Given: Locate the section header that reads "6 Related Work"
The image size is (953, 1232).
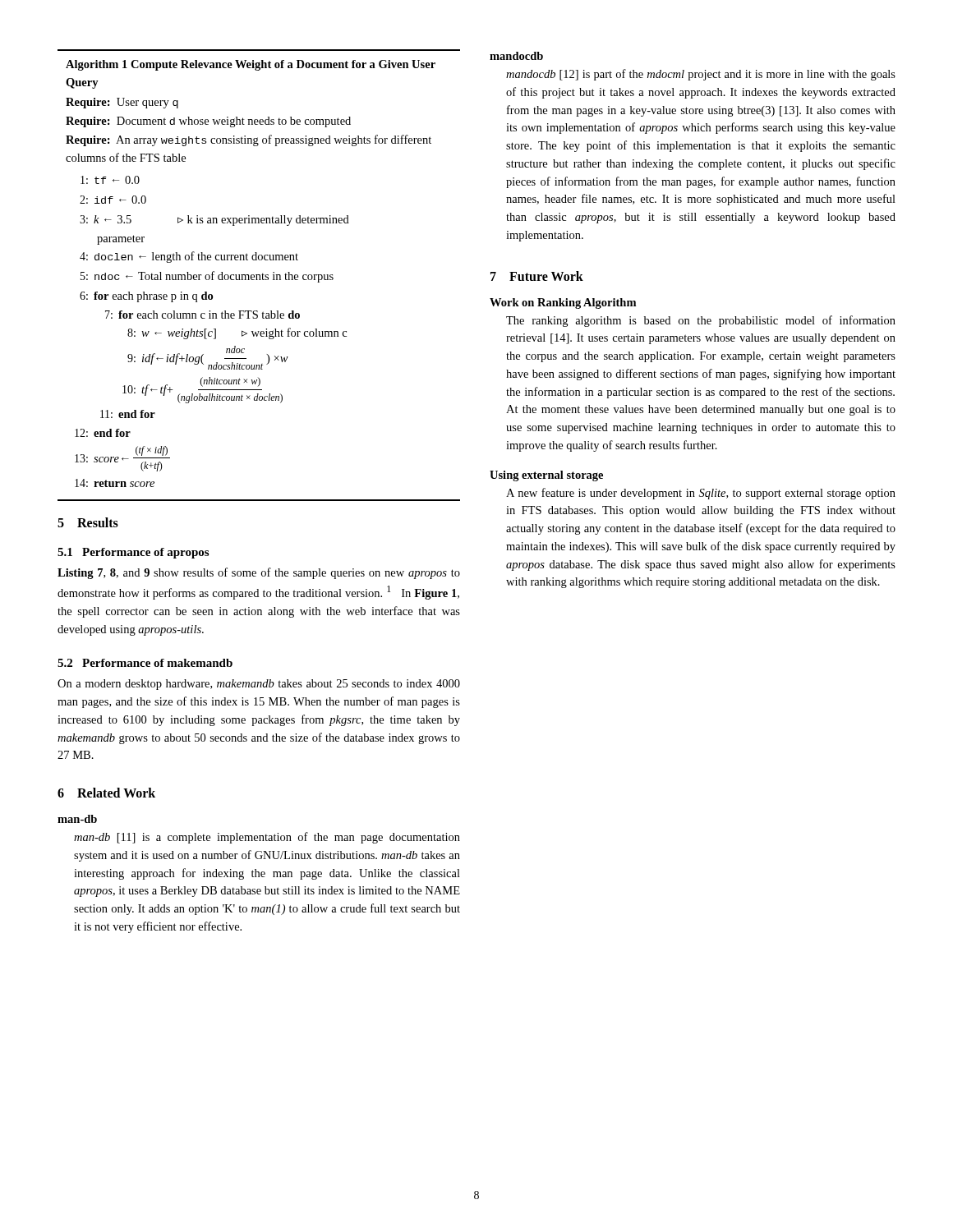Looking at the screenshot, I should [106, 793].
